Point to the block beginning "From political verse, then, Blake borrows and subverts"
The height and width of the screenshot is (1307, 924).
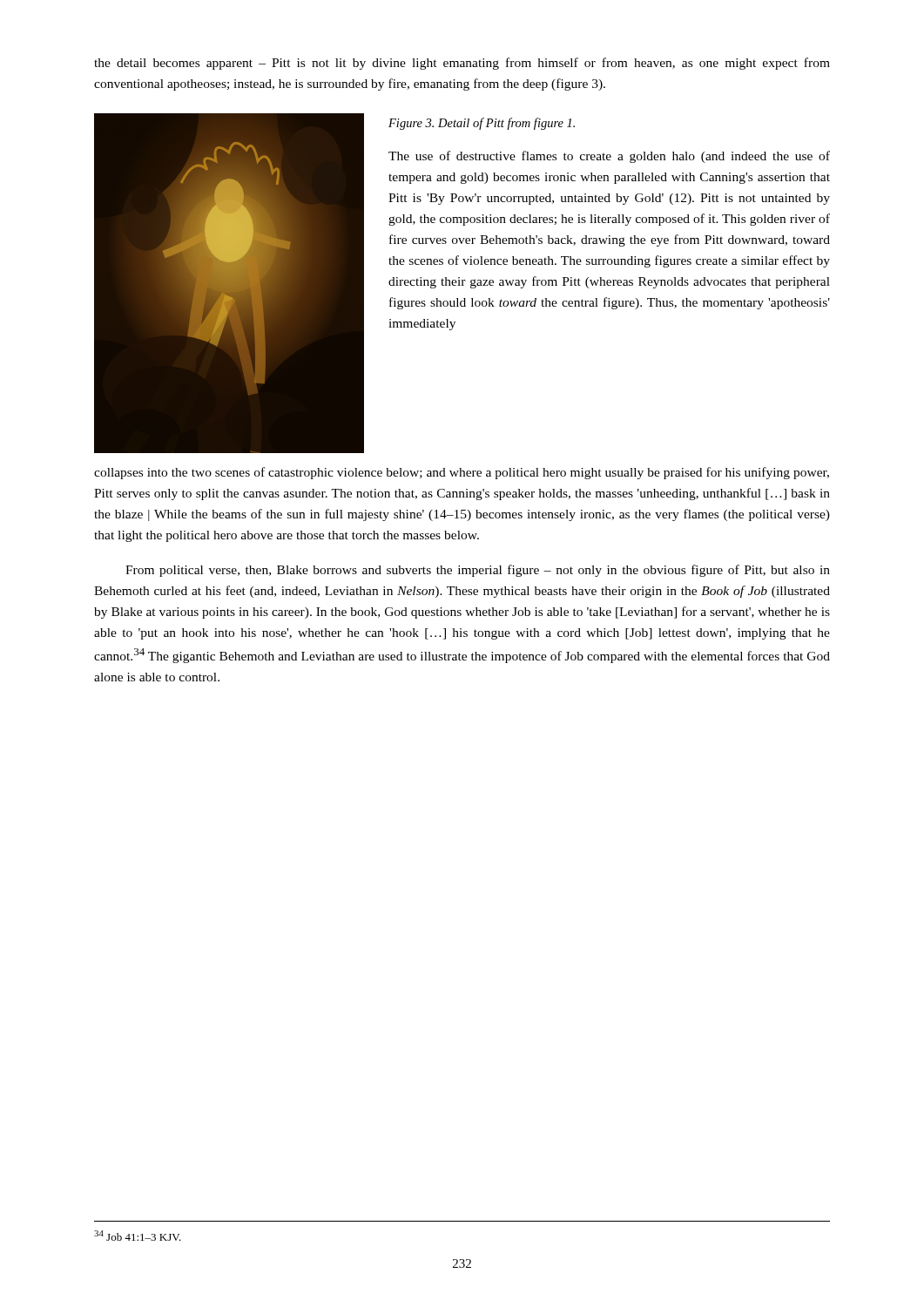click(x=462, y=623)
